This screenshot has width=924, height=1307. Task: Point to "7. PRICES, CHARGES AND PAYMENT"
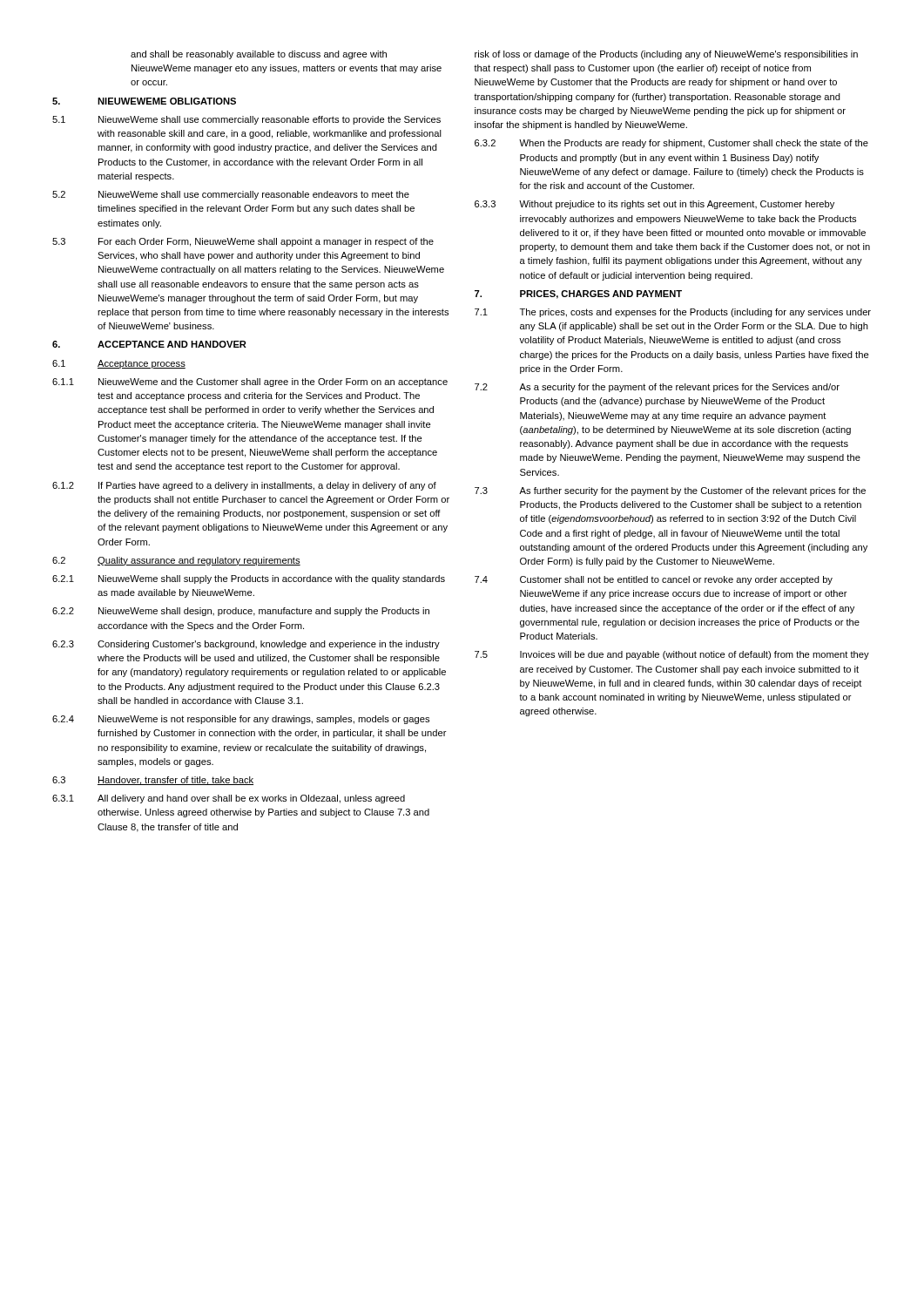(x=673, y=294)
